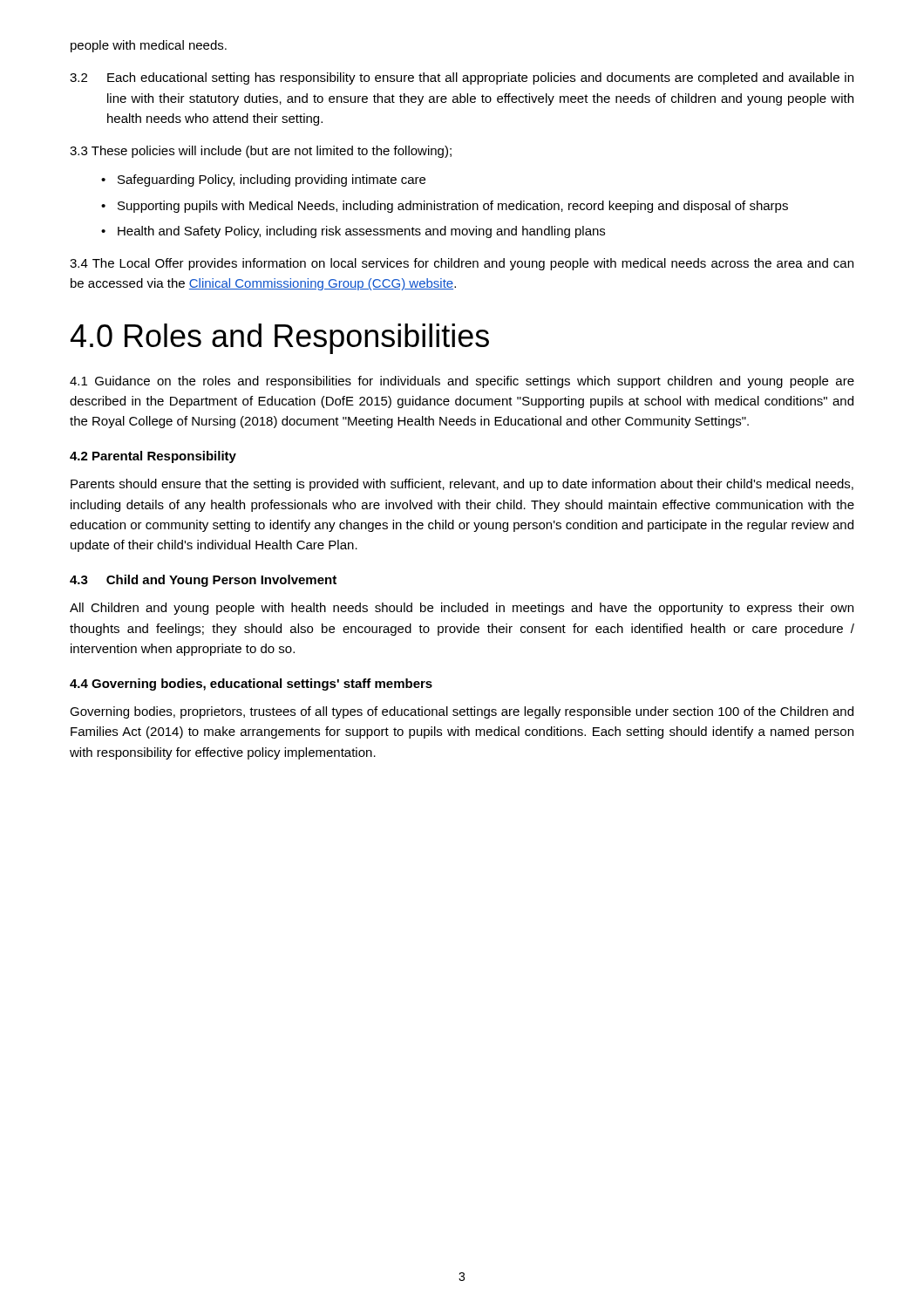
Task: Find the text starting "4 The Local Offer provides"
Action: pyautogui.click(x=462, y=273)
